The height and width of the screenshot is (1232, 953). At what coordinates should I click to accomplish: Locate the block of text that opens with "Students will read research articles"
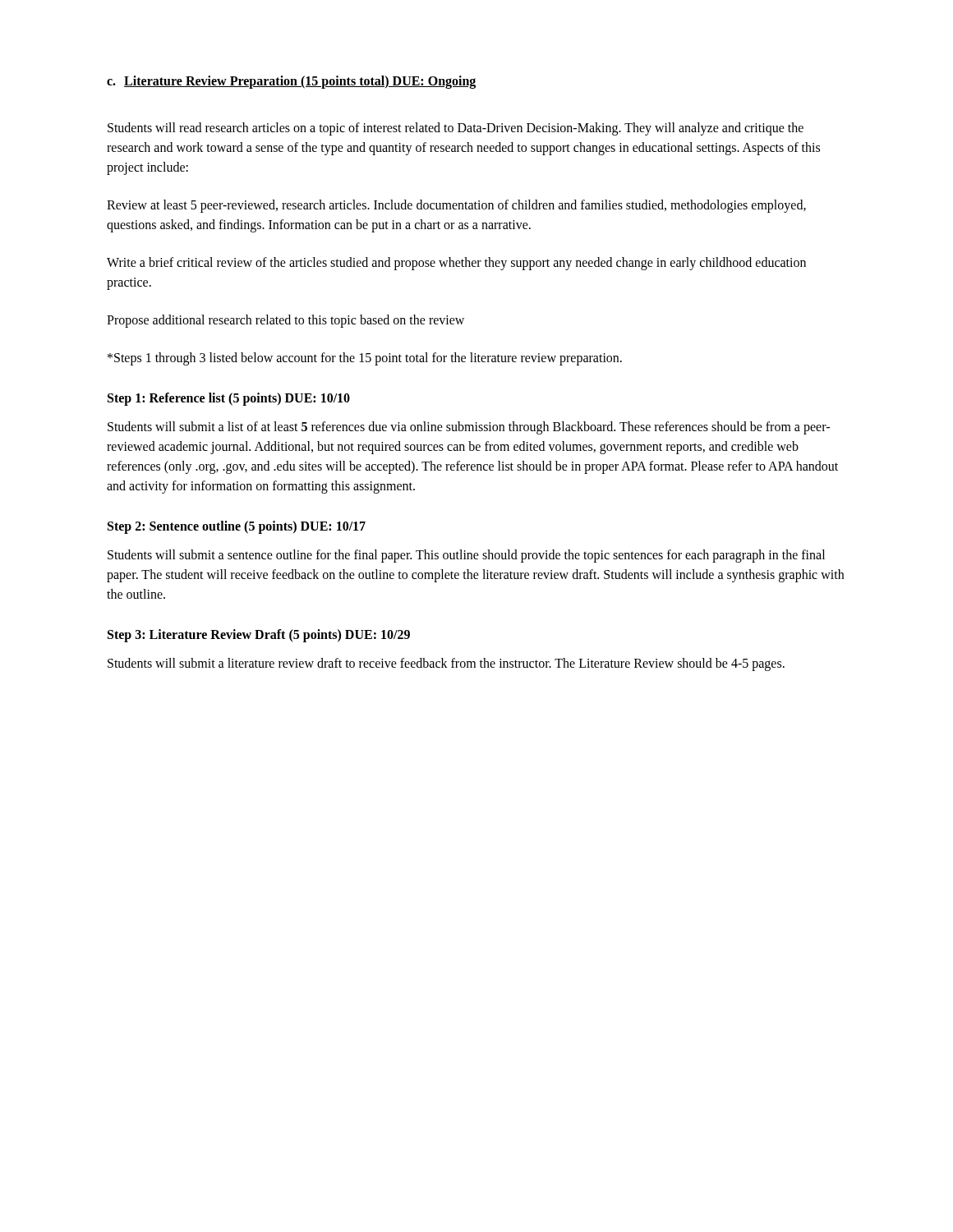point(464,147)
